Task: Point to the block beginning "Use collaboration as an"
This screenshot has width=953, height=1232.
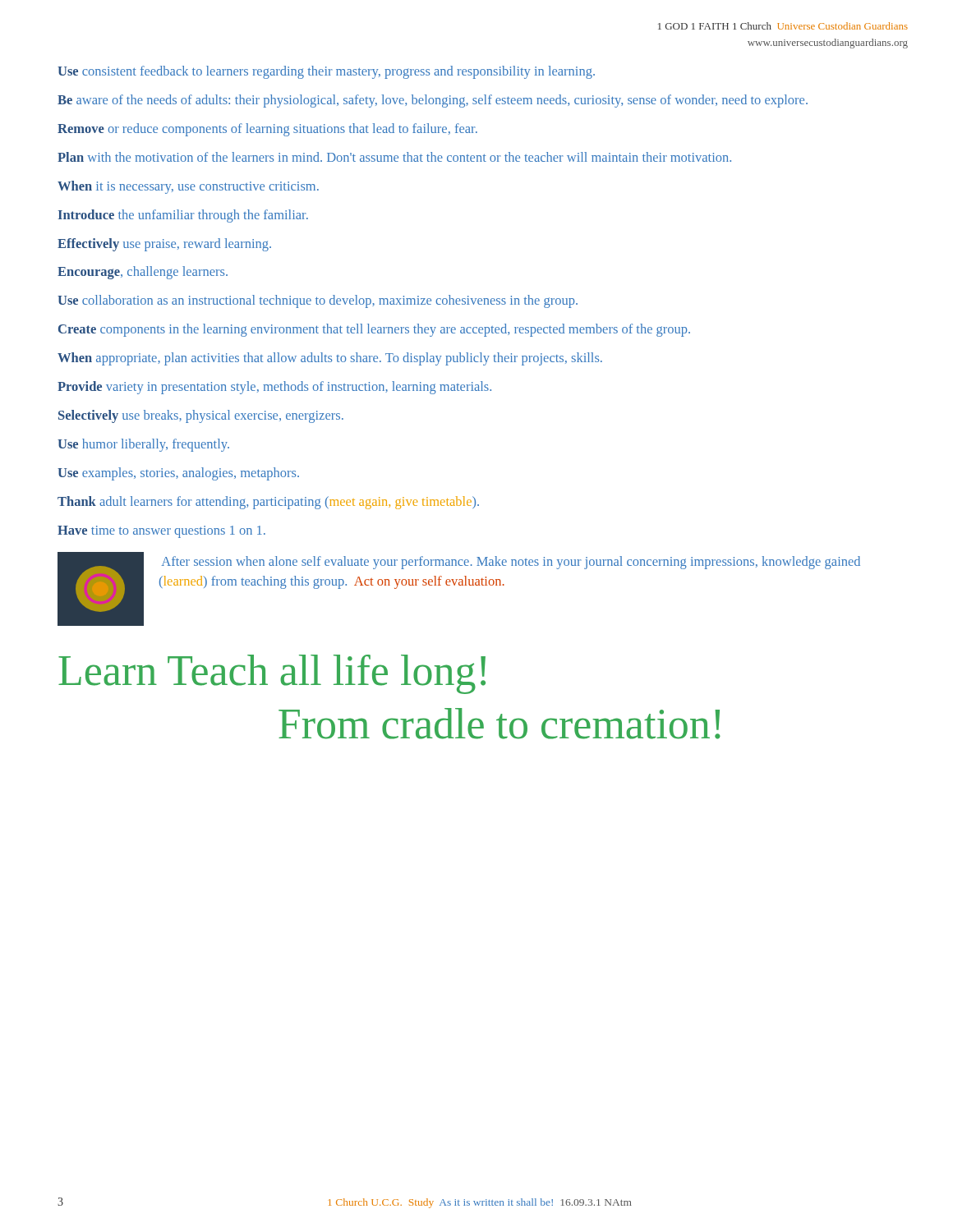Action: point(318,300)
